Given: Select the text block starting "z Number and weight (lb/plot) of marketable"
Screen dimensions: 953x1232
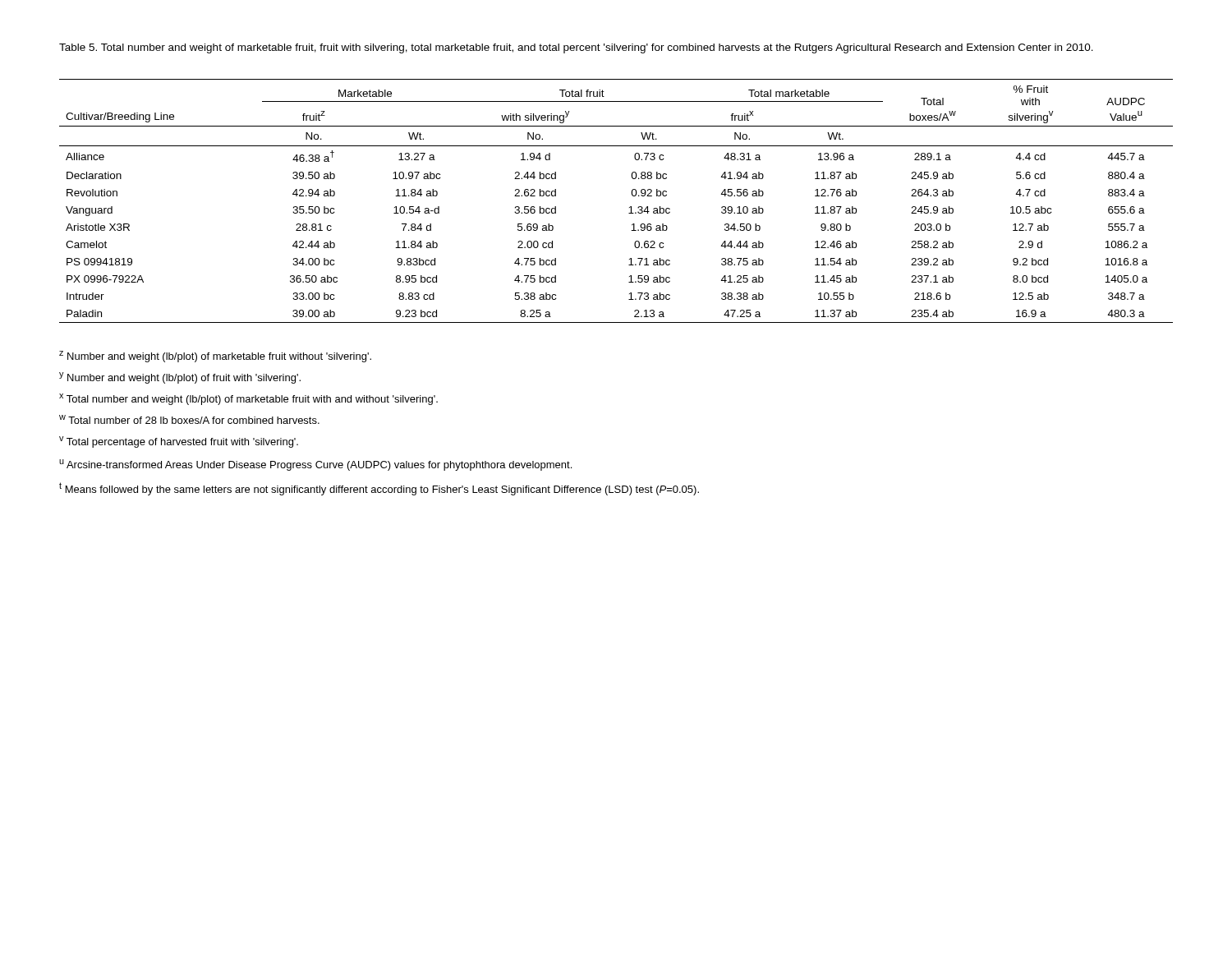Looking at the screenshot, I should click(x=216, y=355).
